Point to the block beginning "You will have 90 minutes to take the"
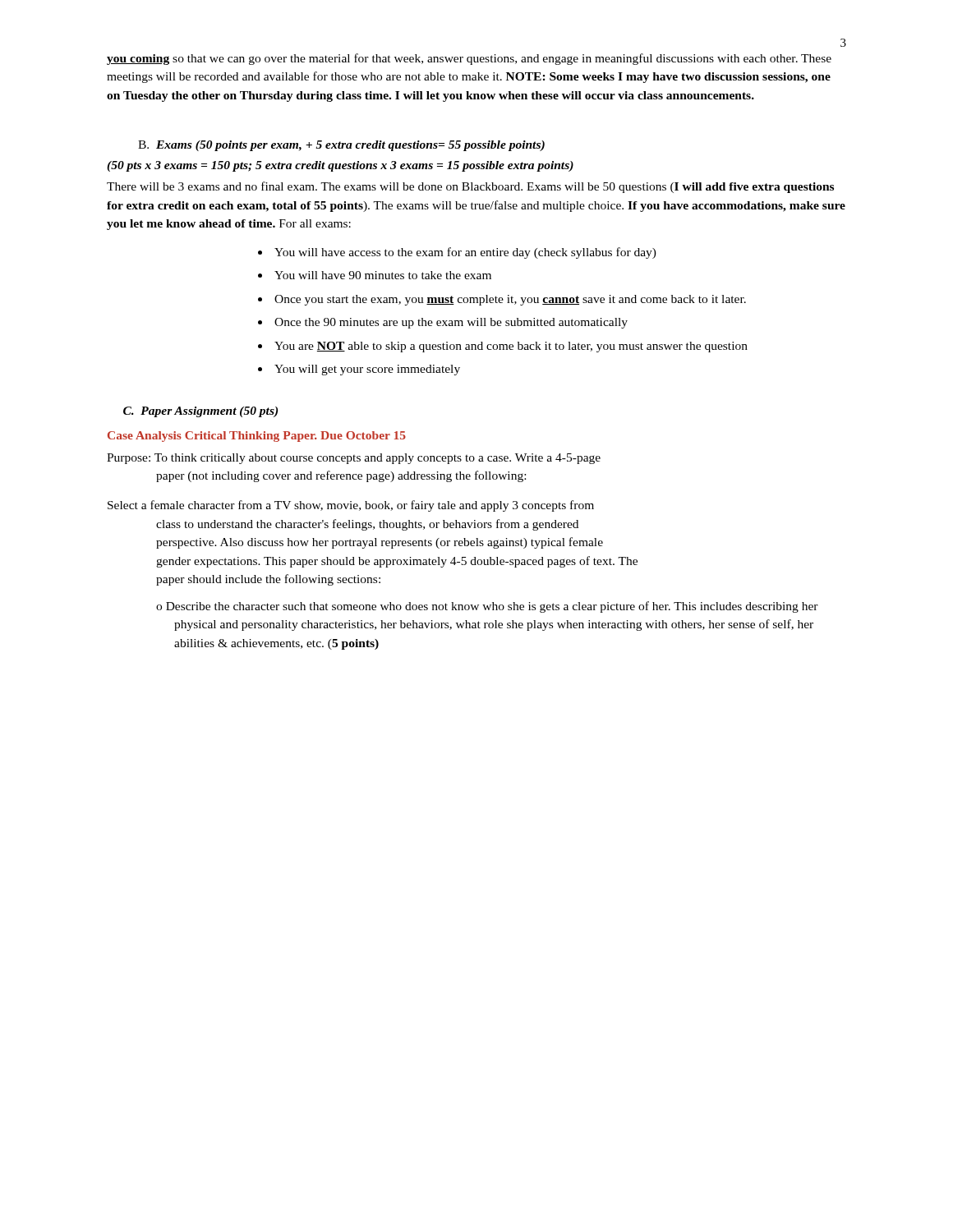Viewport: 953px width, 1232px height. (x=383, y=275)
